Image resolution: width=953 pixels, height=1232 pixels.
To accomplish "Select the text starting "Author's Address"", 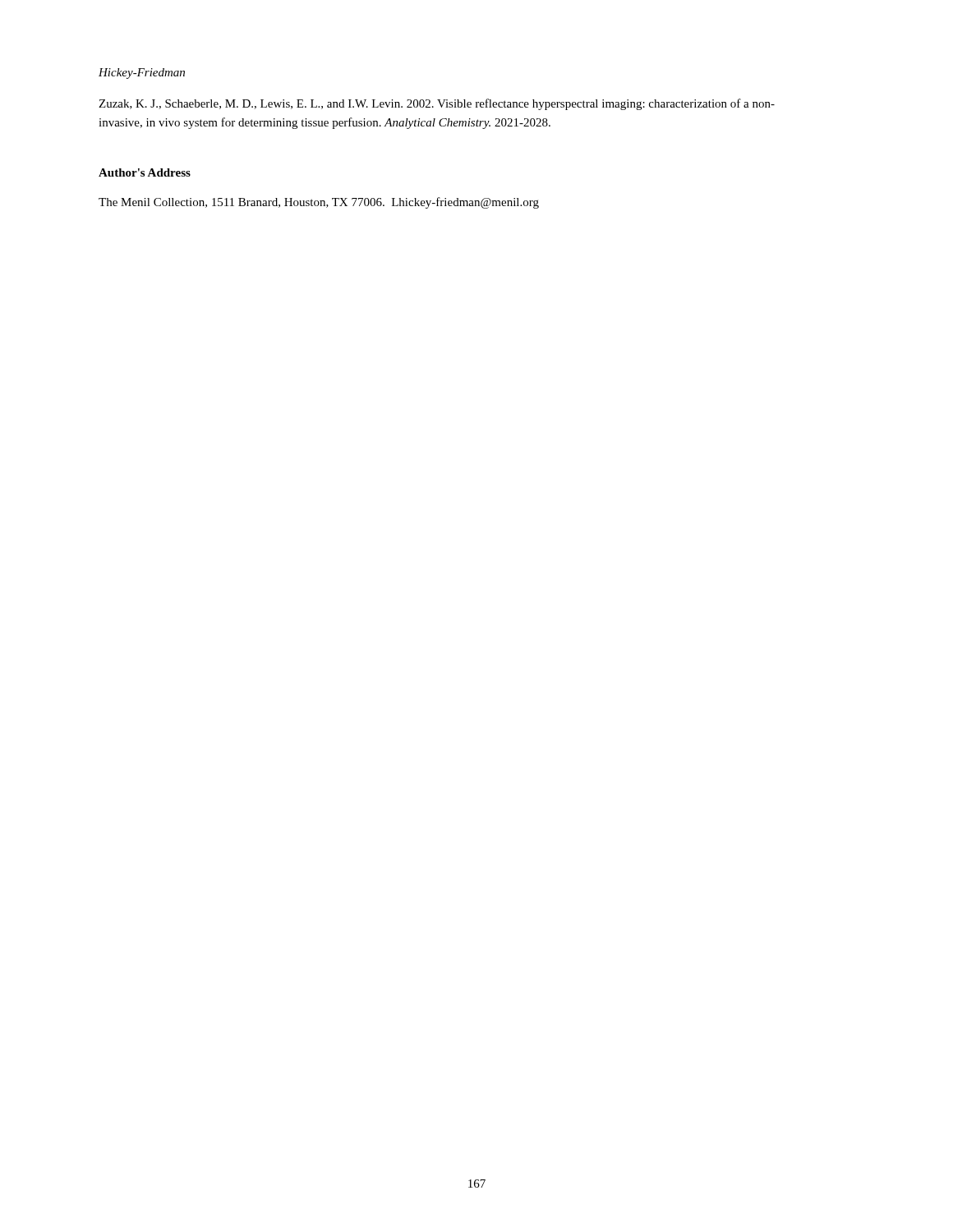I will coord(145,172).
